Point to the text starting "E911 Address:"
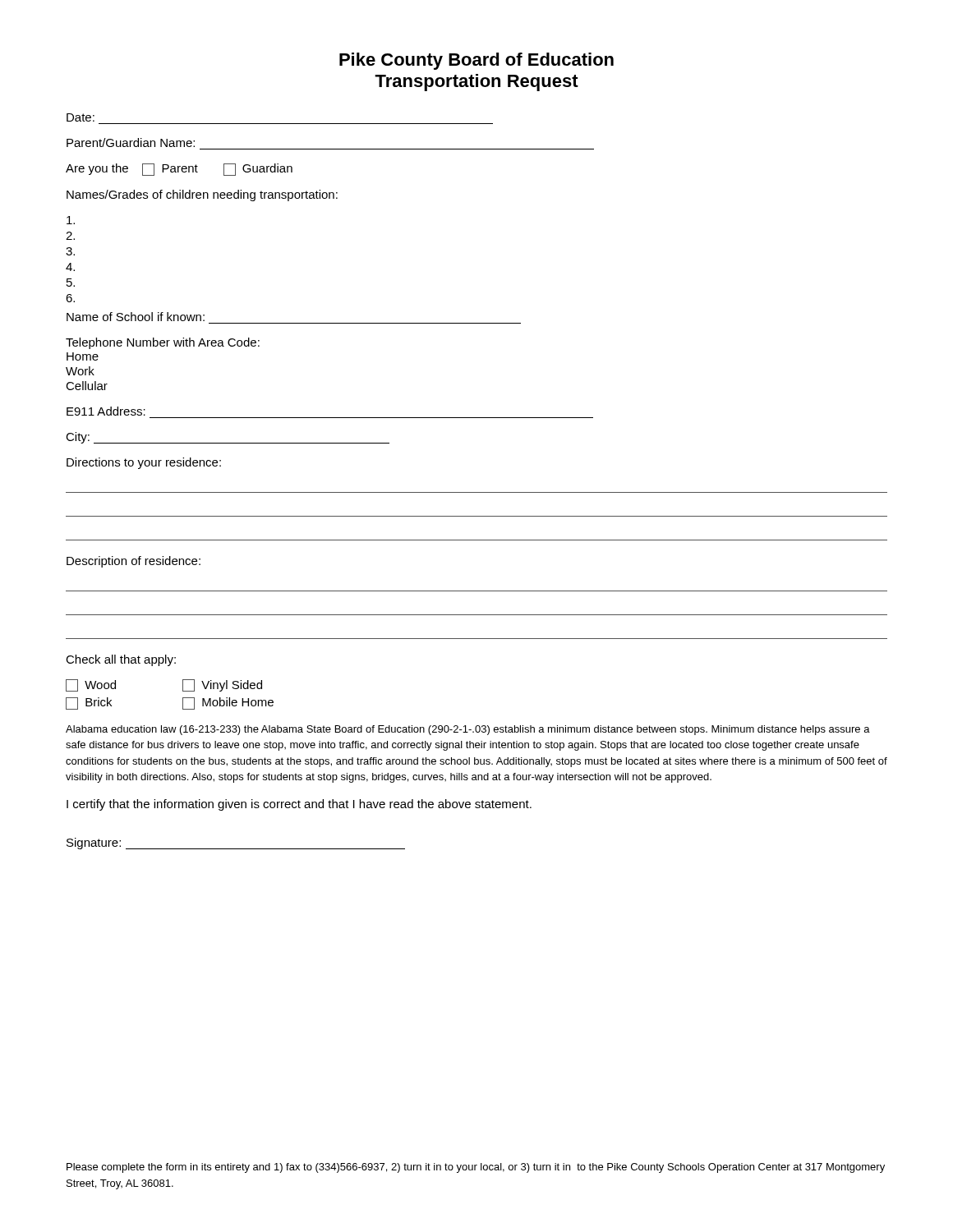The height and width of the screenshot is (1232, 953). click(x=329, y=411)
